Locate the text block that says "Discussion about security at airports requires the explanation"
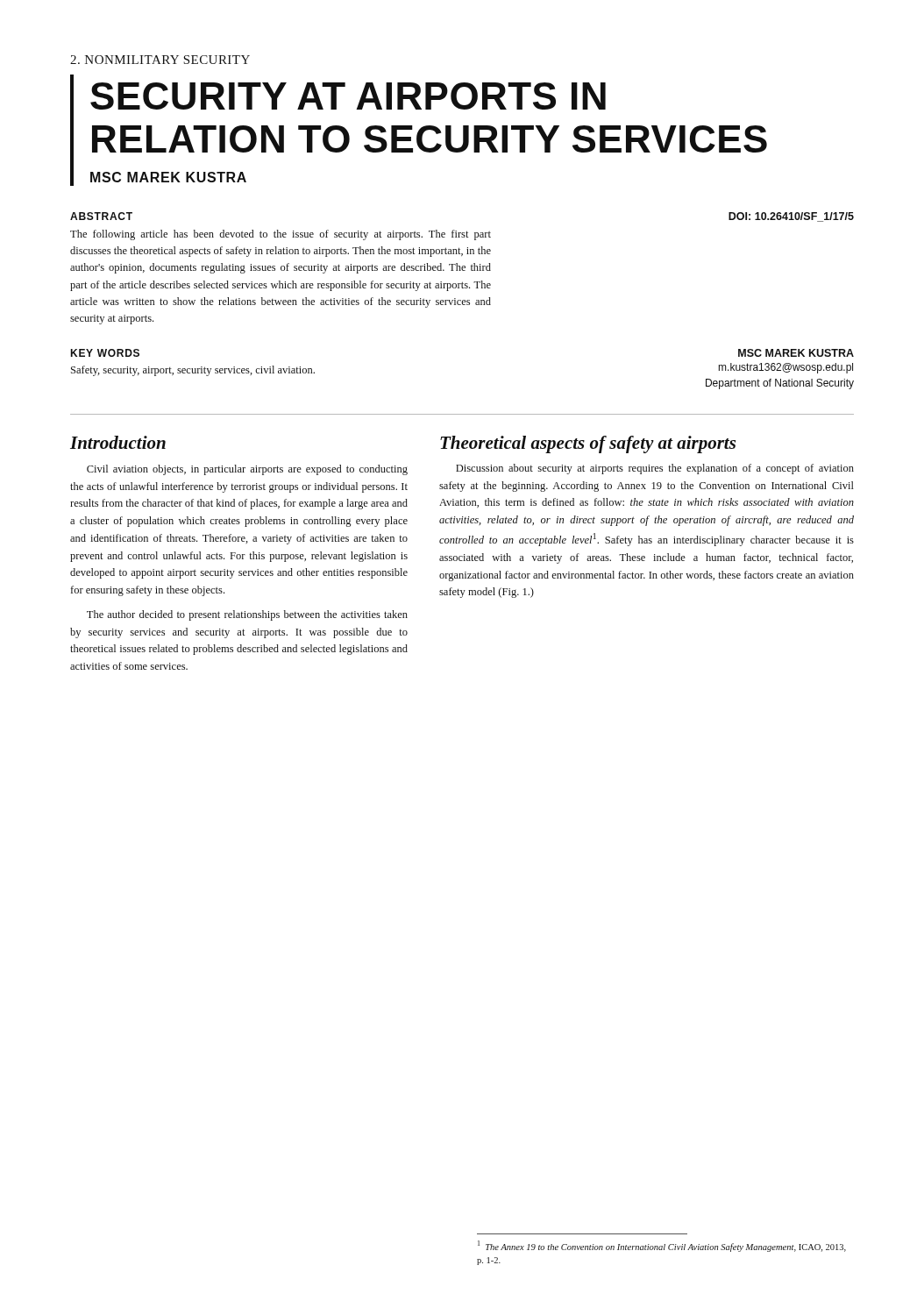Image resolution: width=924 pixels, height=1315 pixels. click(x=647, y=531)
